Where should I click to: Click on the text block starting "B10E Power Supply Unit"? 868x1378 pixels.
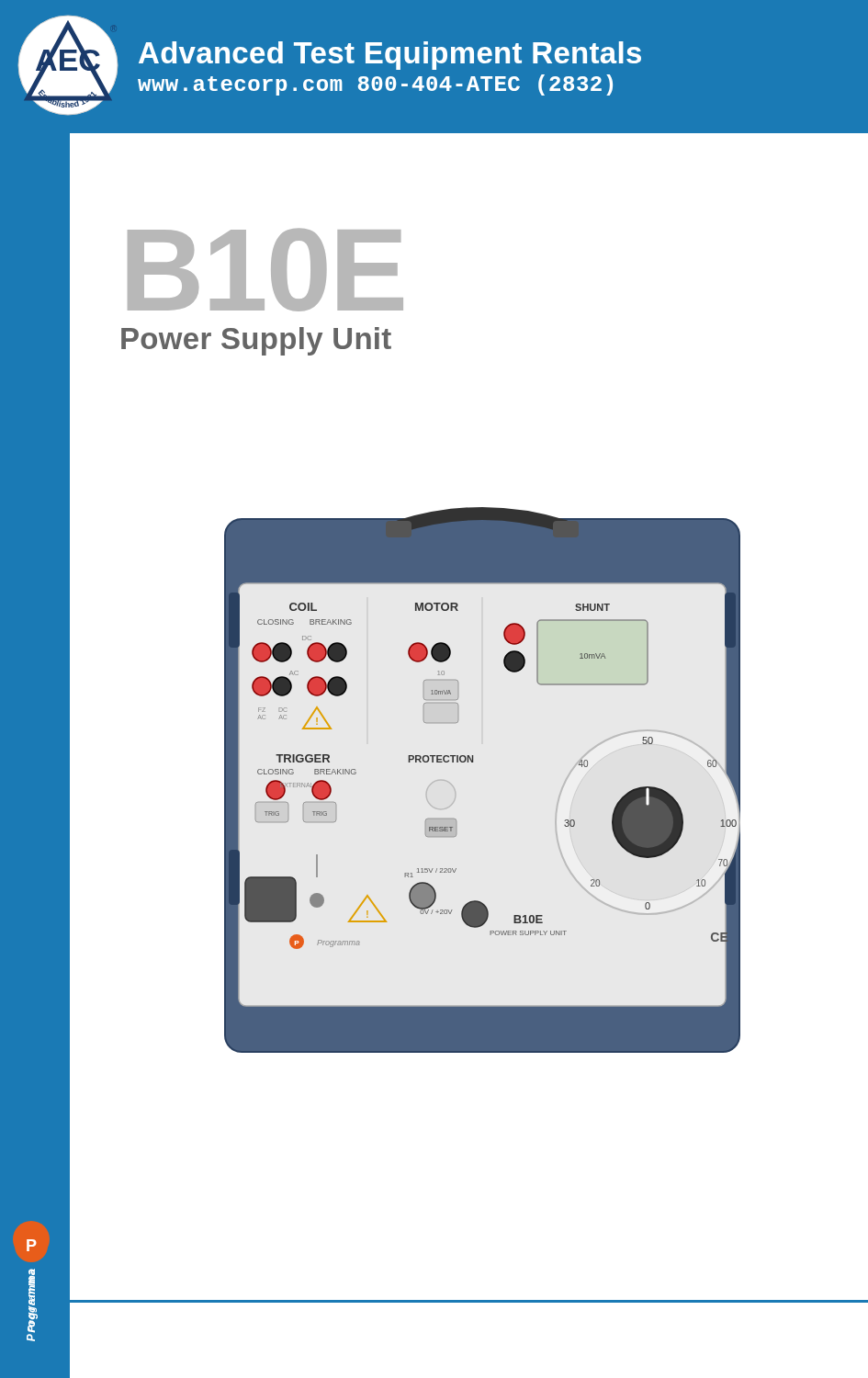(263, 284)
